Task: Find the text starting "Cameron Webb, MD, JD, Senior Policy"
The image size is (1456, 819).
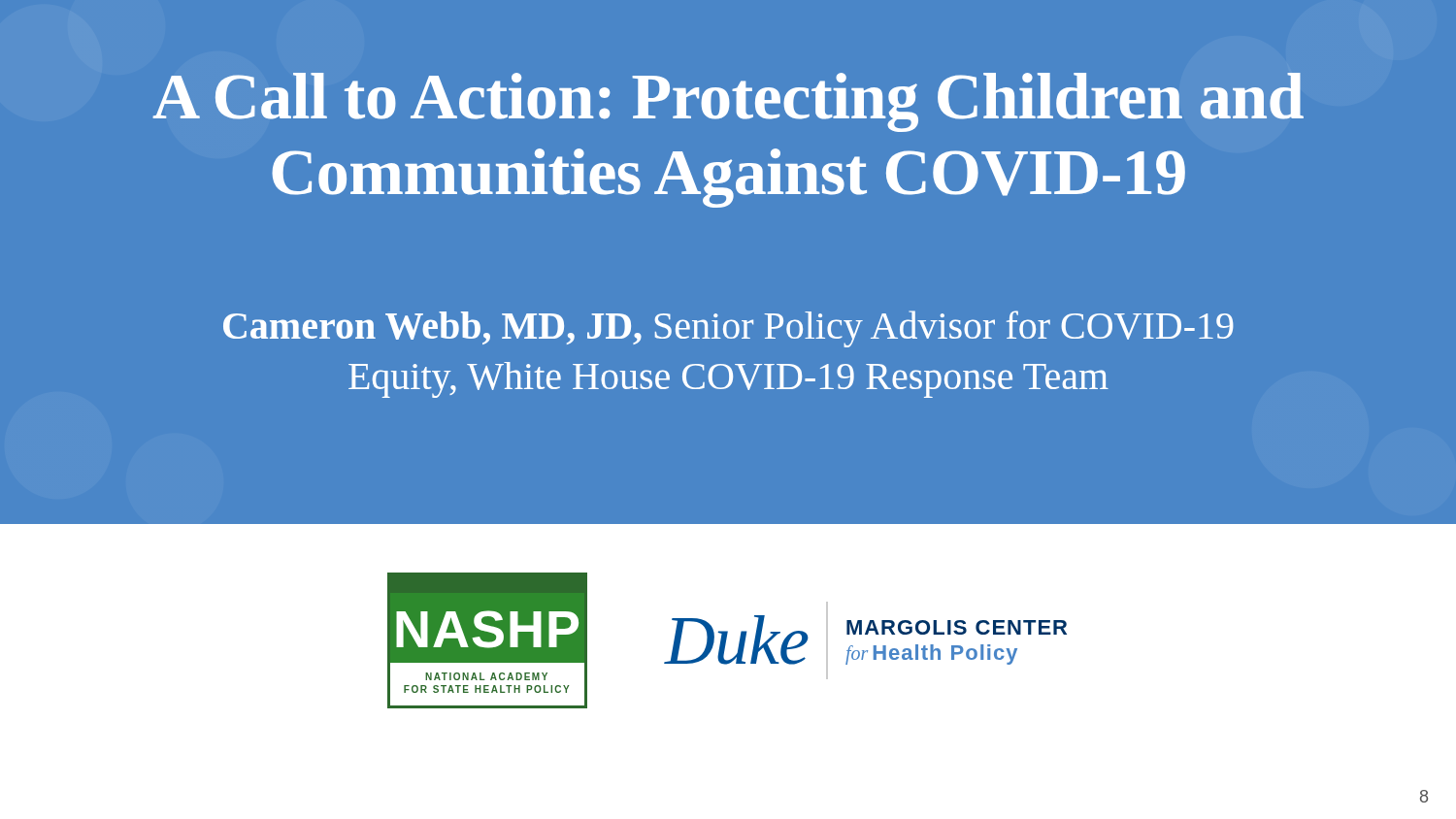Action: pos(728,351)
